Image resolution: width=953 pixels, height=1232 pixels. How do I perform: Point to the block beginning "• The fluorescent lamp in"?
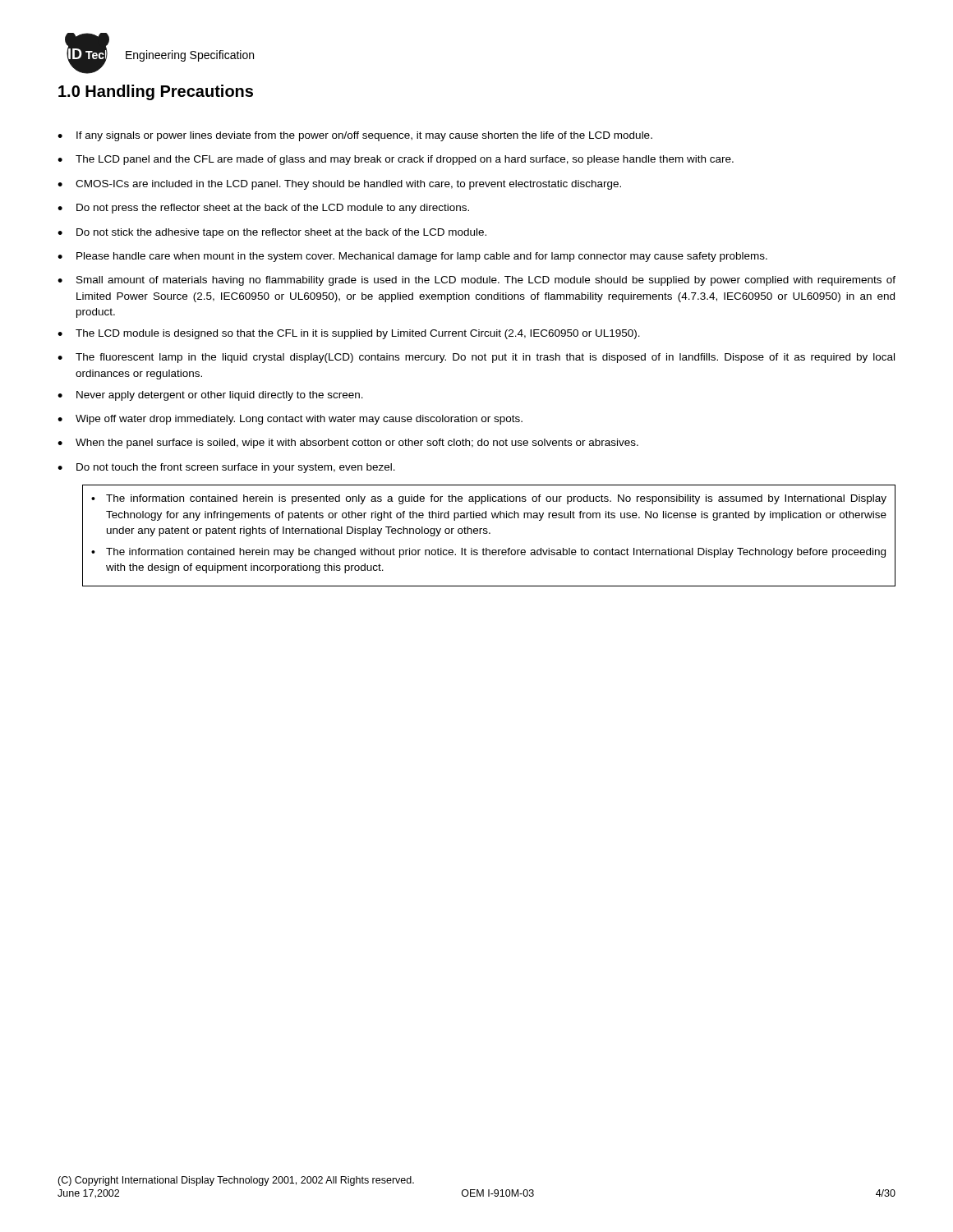[x=476, y=365]
